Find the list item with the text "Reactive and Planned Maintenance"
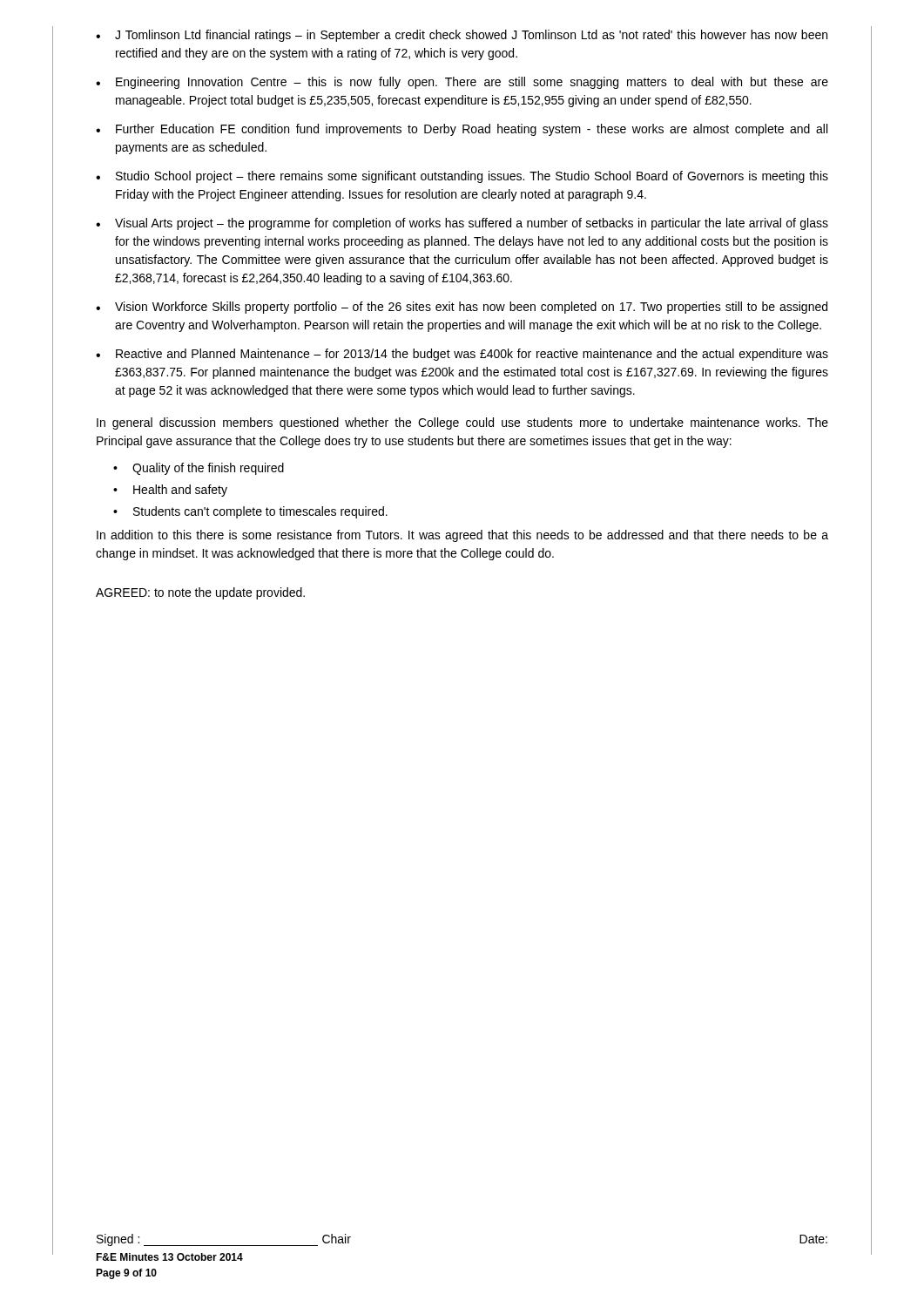This screenshot has height=1307, width=924. pyautogui.click(x=462, y=372)
